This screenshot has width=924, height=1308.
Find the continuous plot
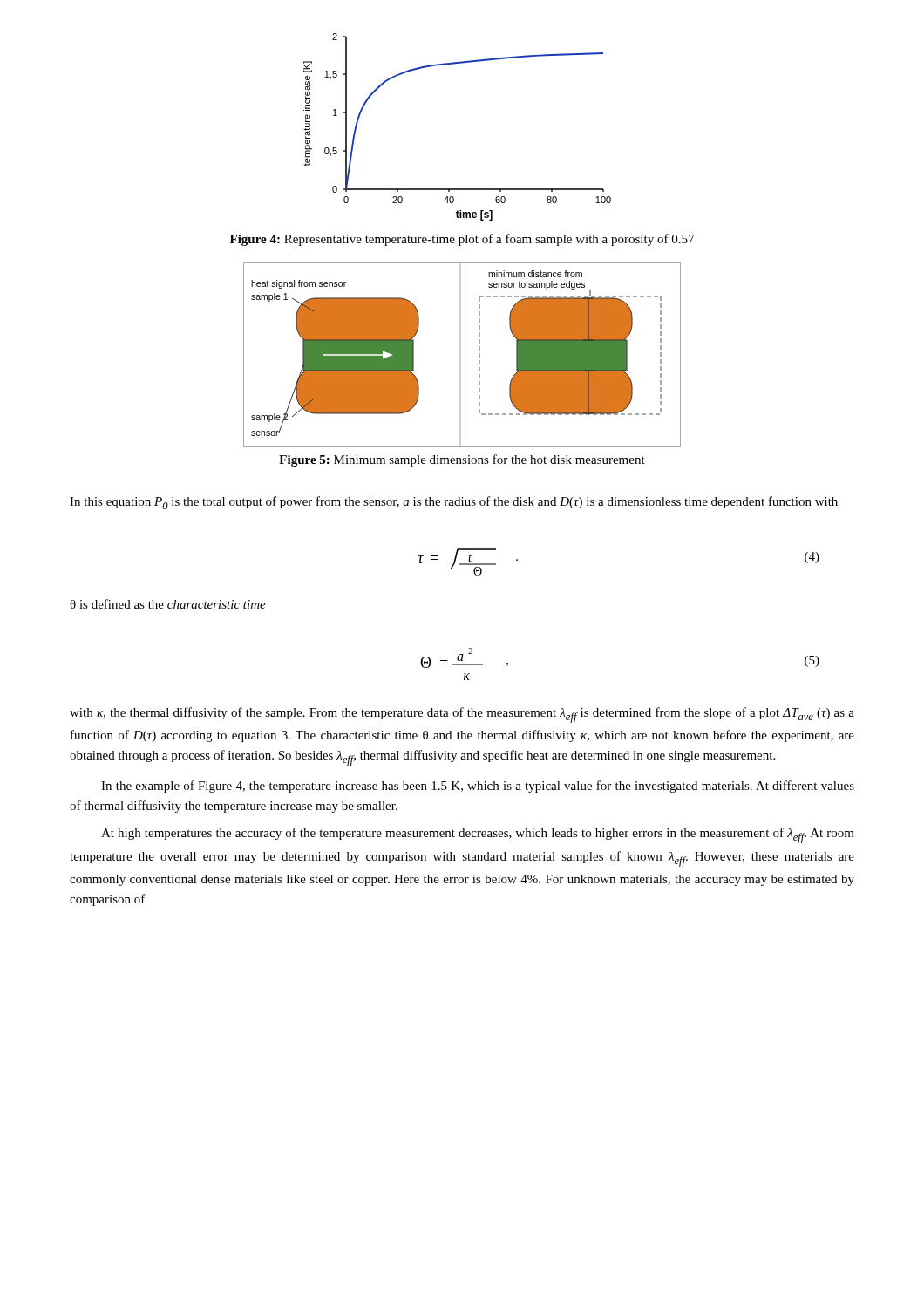462,126
